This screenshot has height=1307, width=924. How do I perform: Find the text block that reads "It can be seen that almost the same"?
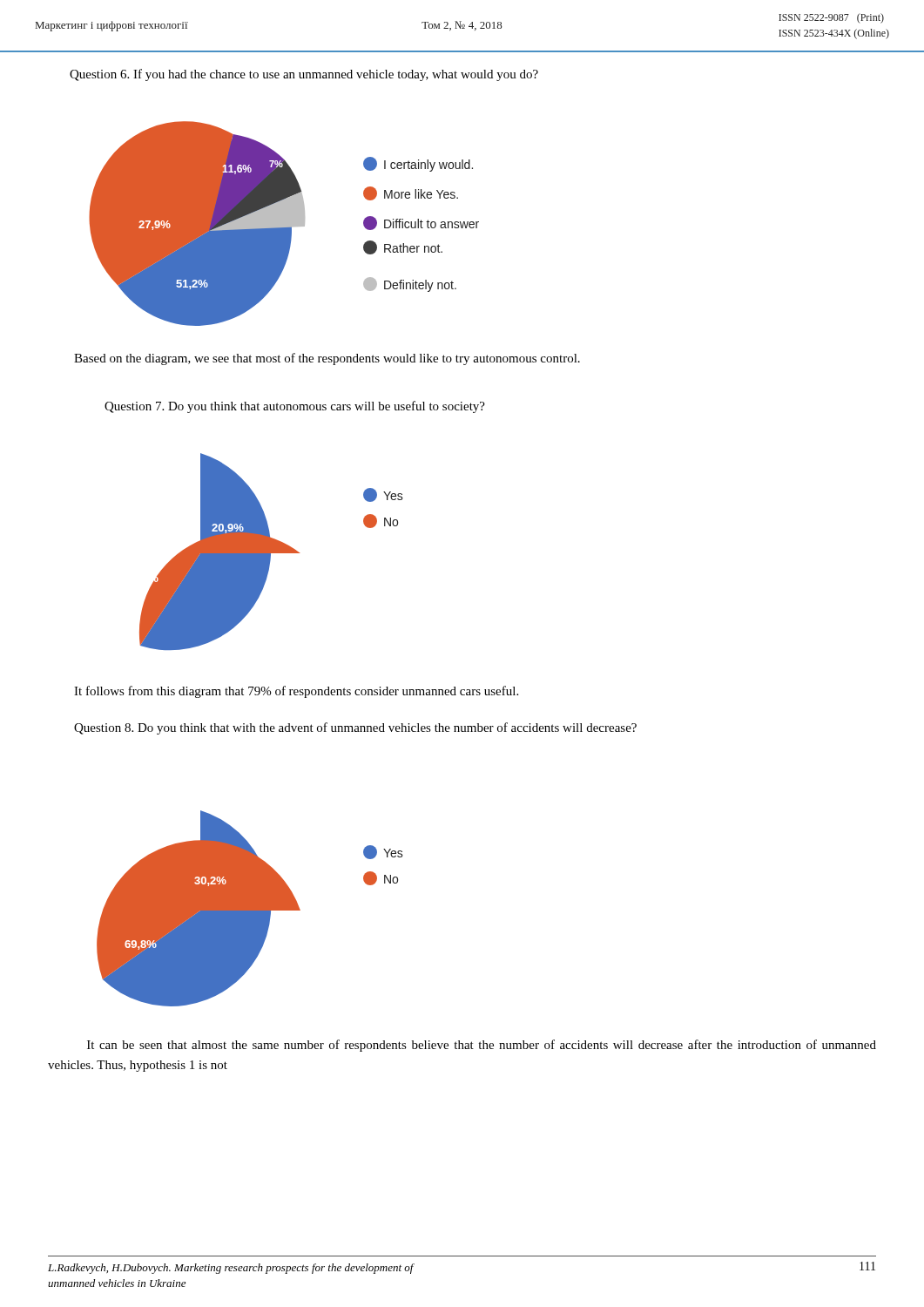[x=462, y=1055]
